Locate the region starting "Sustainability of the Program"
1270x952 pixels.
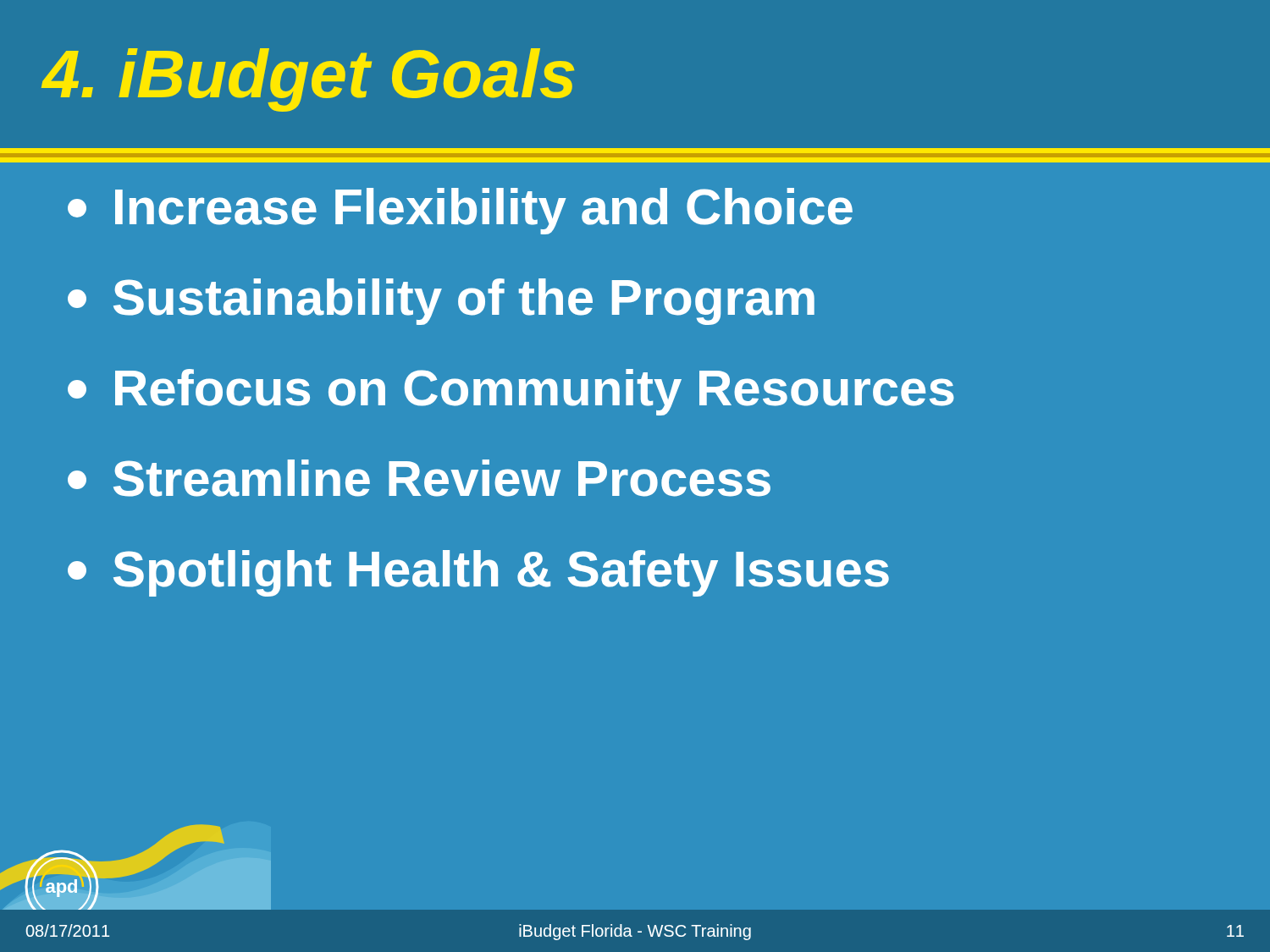443,297
